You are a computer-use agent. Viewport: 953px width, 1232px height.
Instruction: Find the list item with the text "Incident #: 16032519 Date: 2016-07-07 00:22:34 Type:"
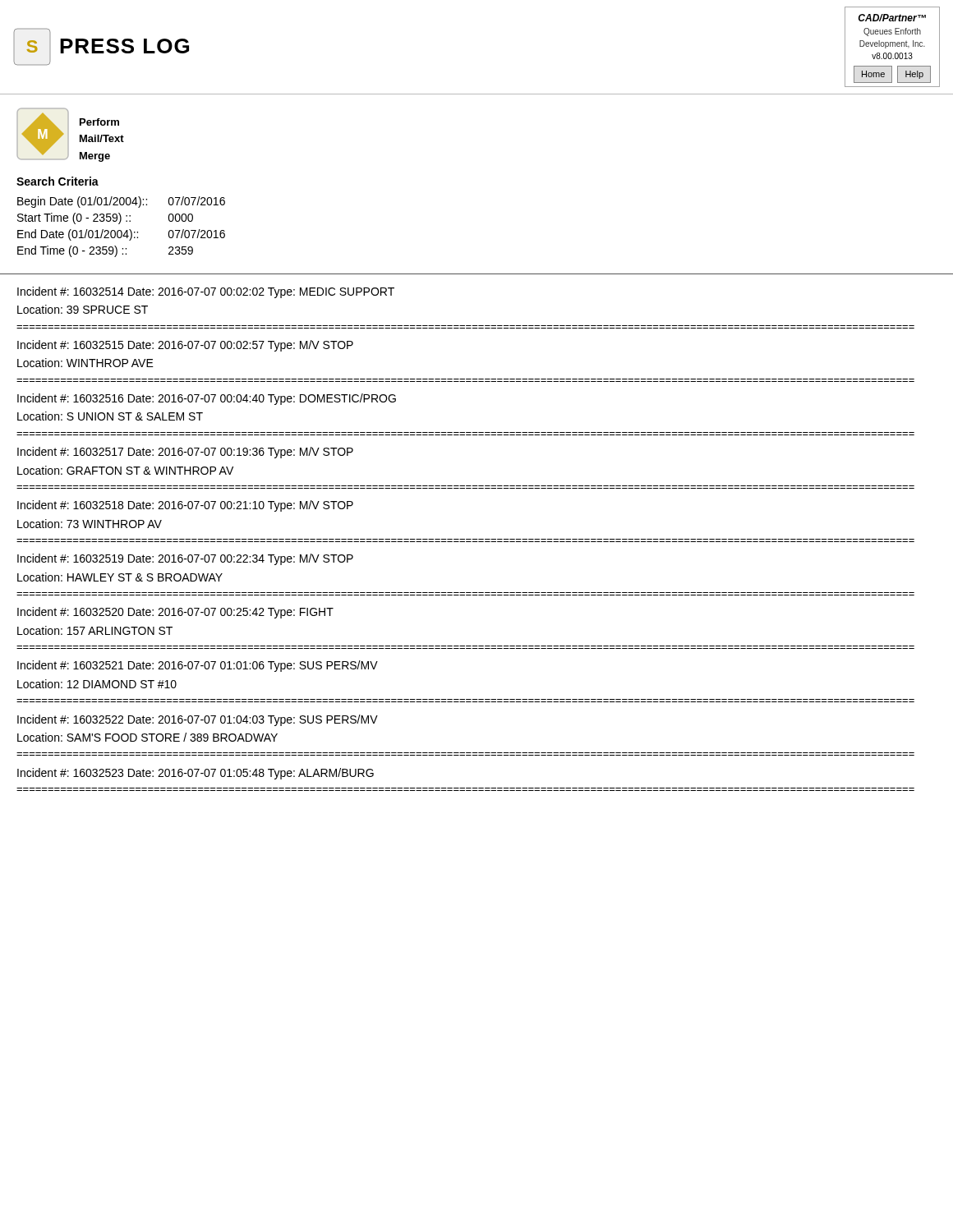[185, 559]
